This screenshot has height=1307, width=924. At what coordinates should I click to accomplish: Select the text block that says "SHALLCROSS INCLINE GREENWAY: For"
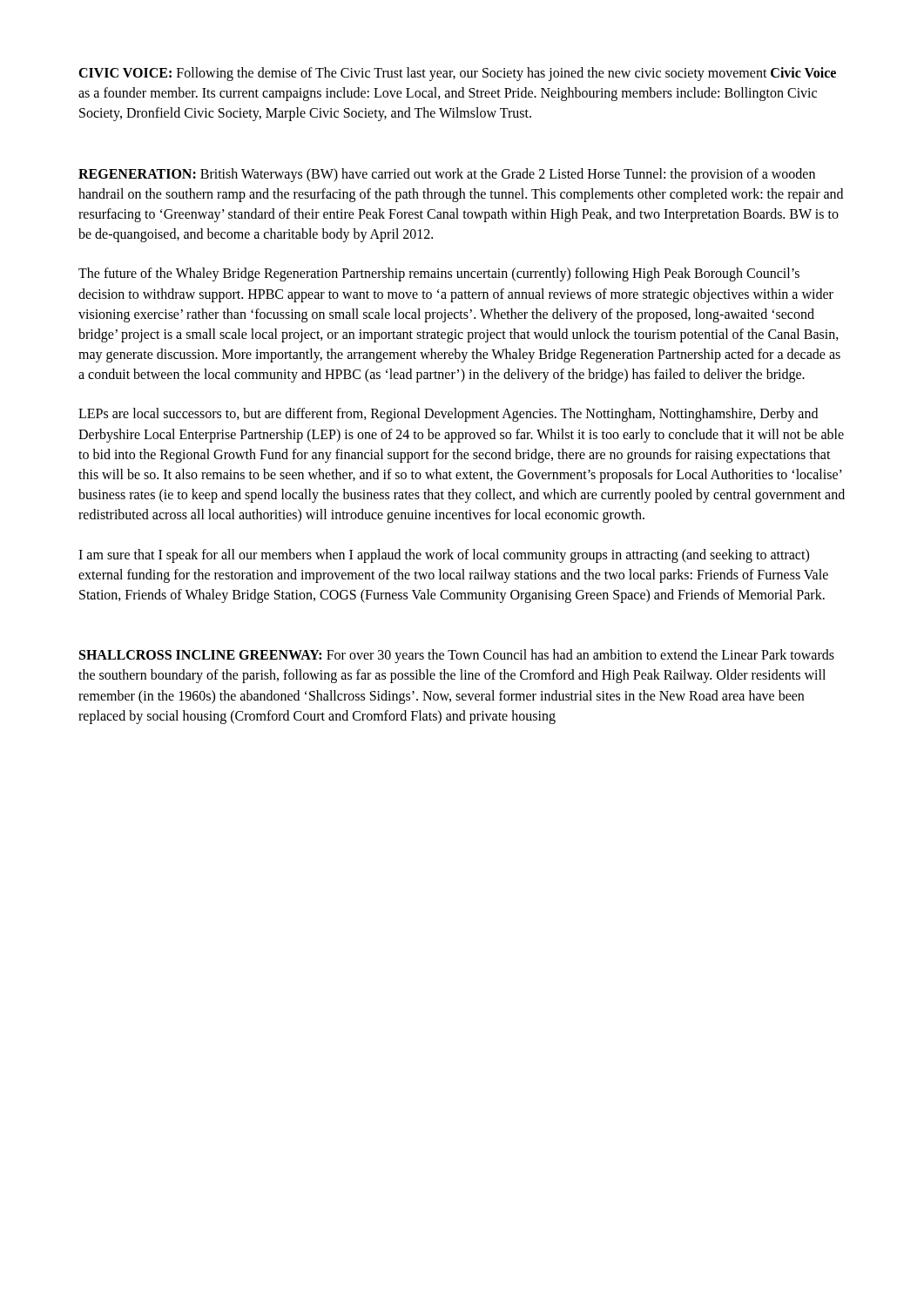pos(462,685)
